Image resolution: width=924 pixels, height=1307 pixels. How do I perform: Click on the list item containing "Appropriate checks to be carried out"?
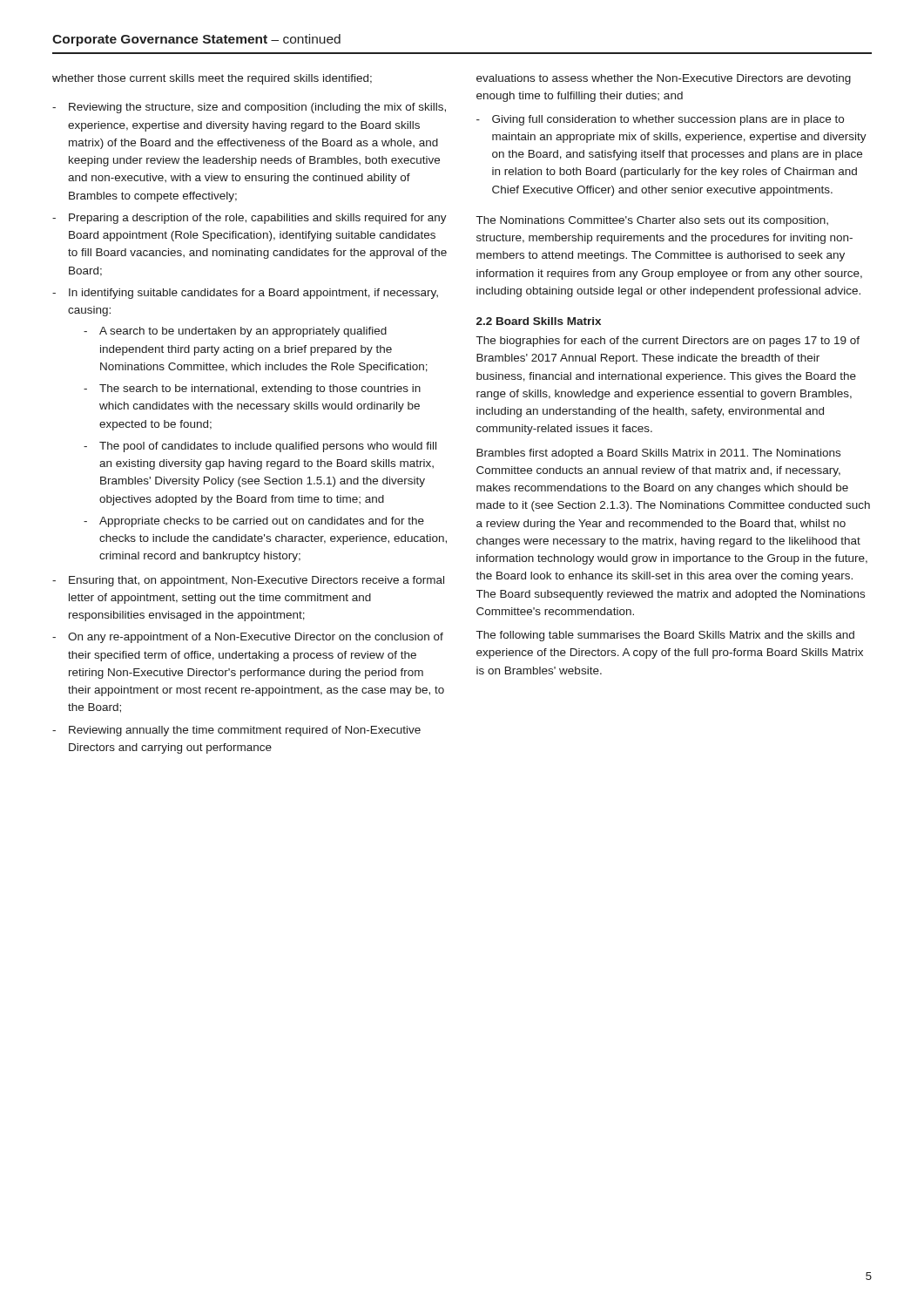tap(274, 538)
